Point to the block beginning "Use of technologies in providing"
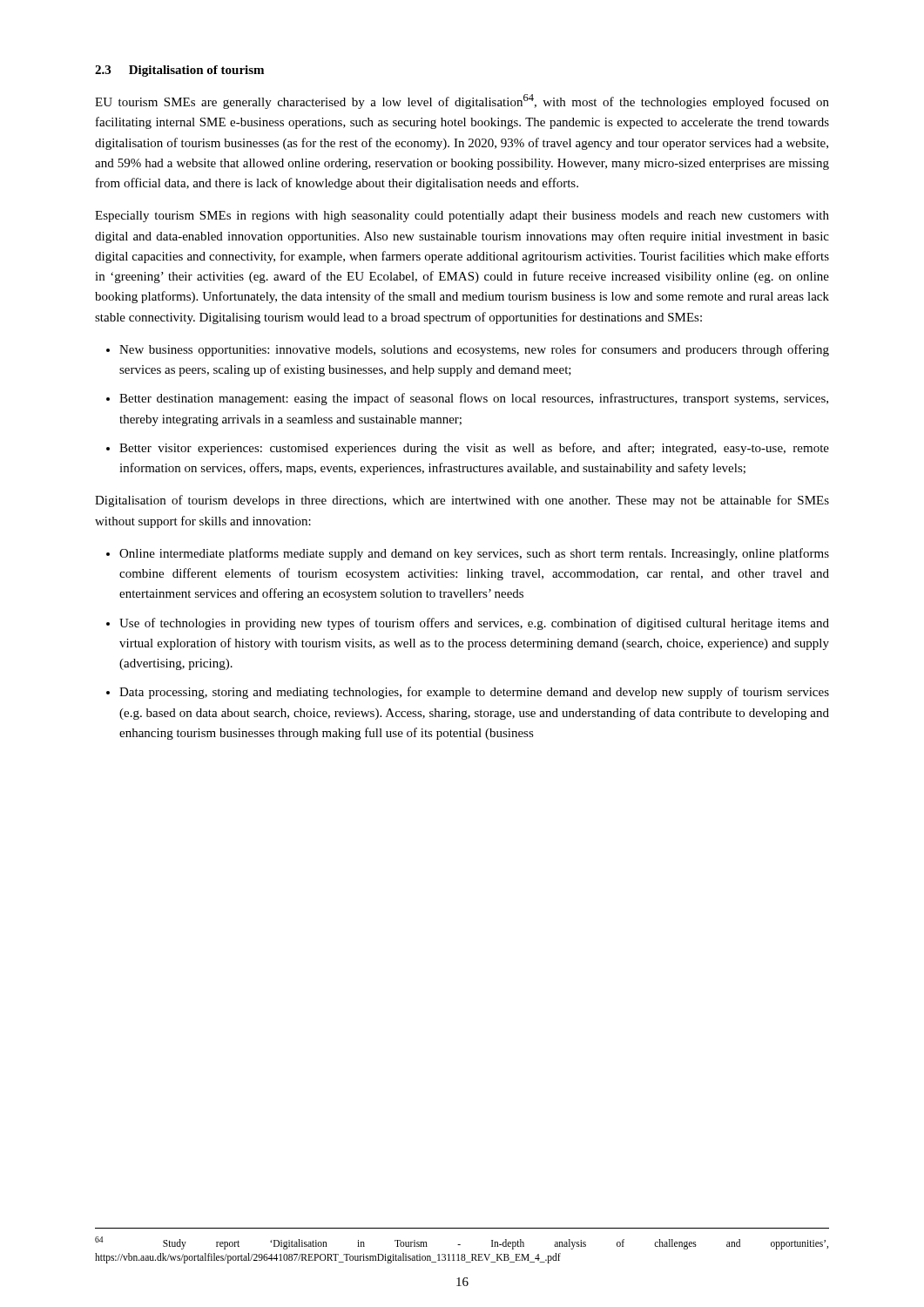924x1307 pixels. tap(474, 643)
